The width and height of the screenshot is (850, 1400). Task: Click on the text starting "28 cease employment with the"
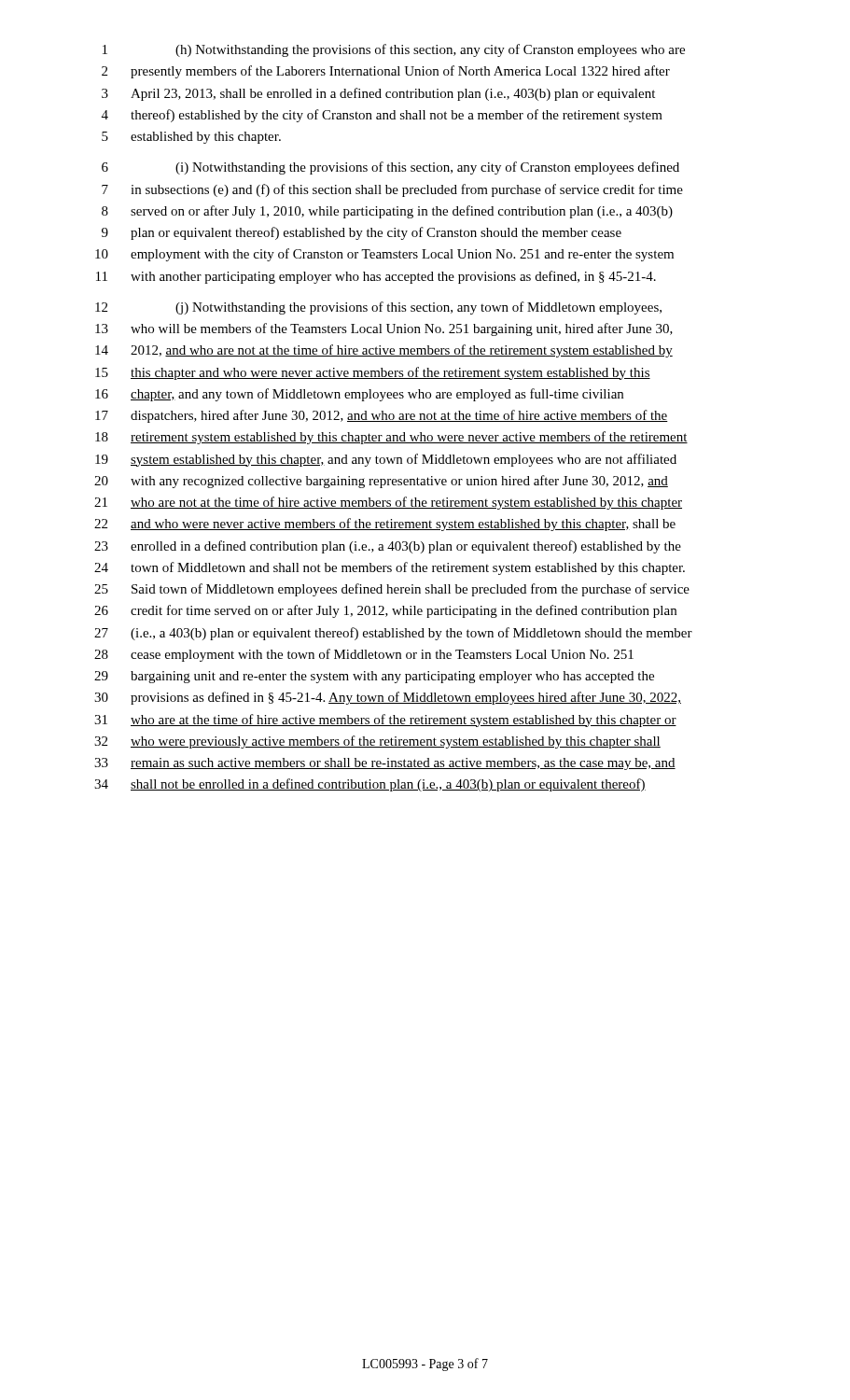pyautogui.click(x=432, y=655)
